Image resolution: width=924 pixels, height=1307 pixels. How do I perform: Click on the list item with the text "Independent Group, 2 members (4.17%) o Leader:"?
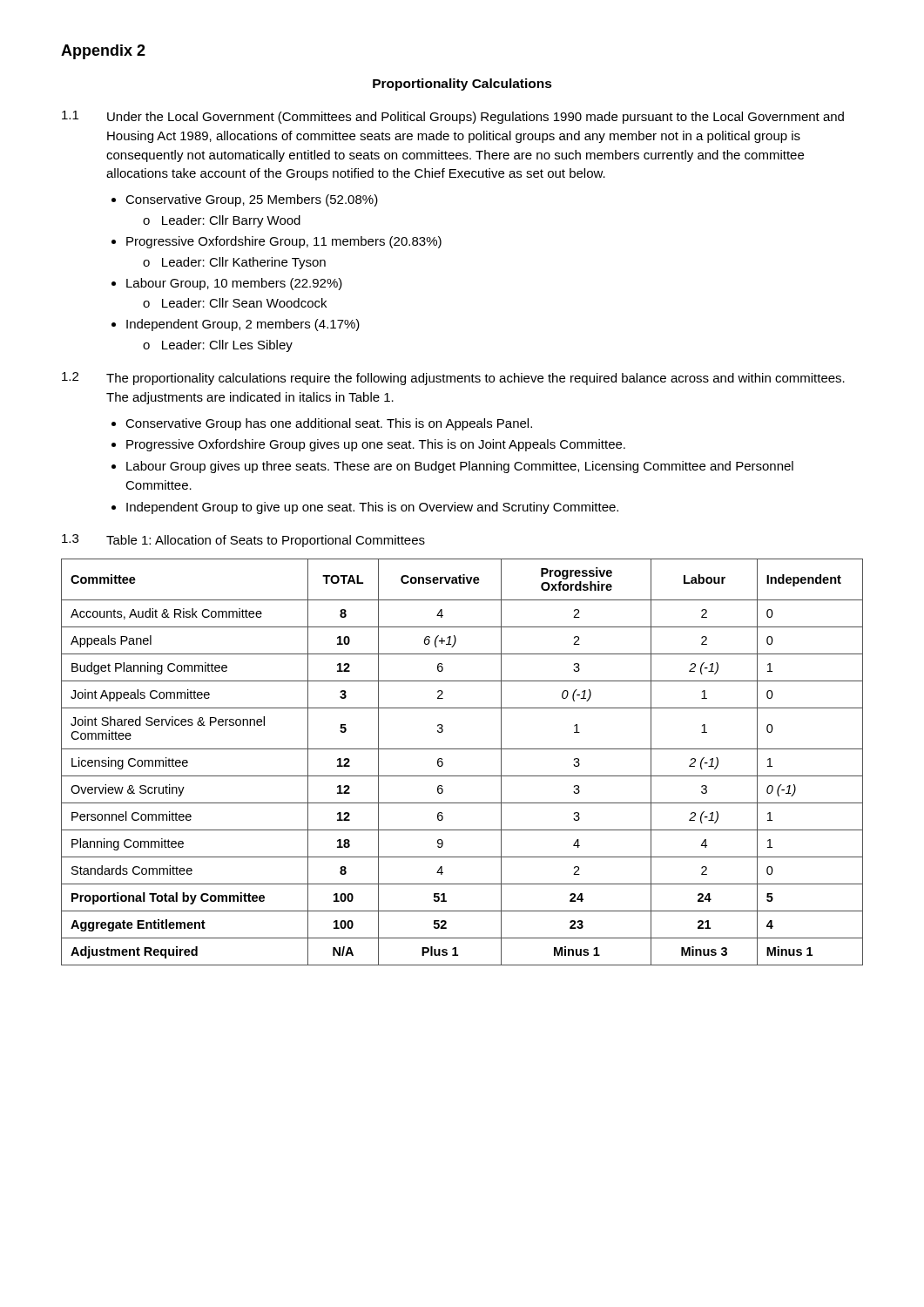coord(243,325)
